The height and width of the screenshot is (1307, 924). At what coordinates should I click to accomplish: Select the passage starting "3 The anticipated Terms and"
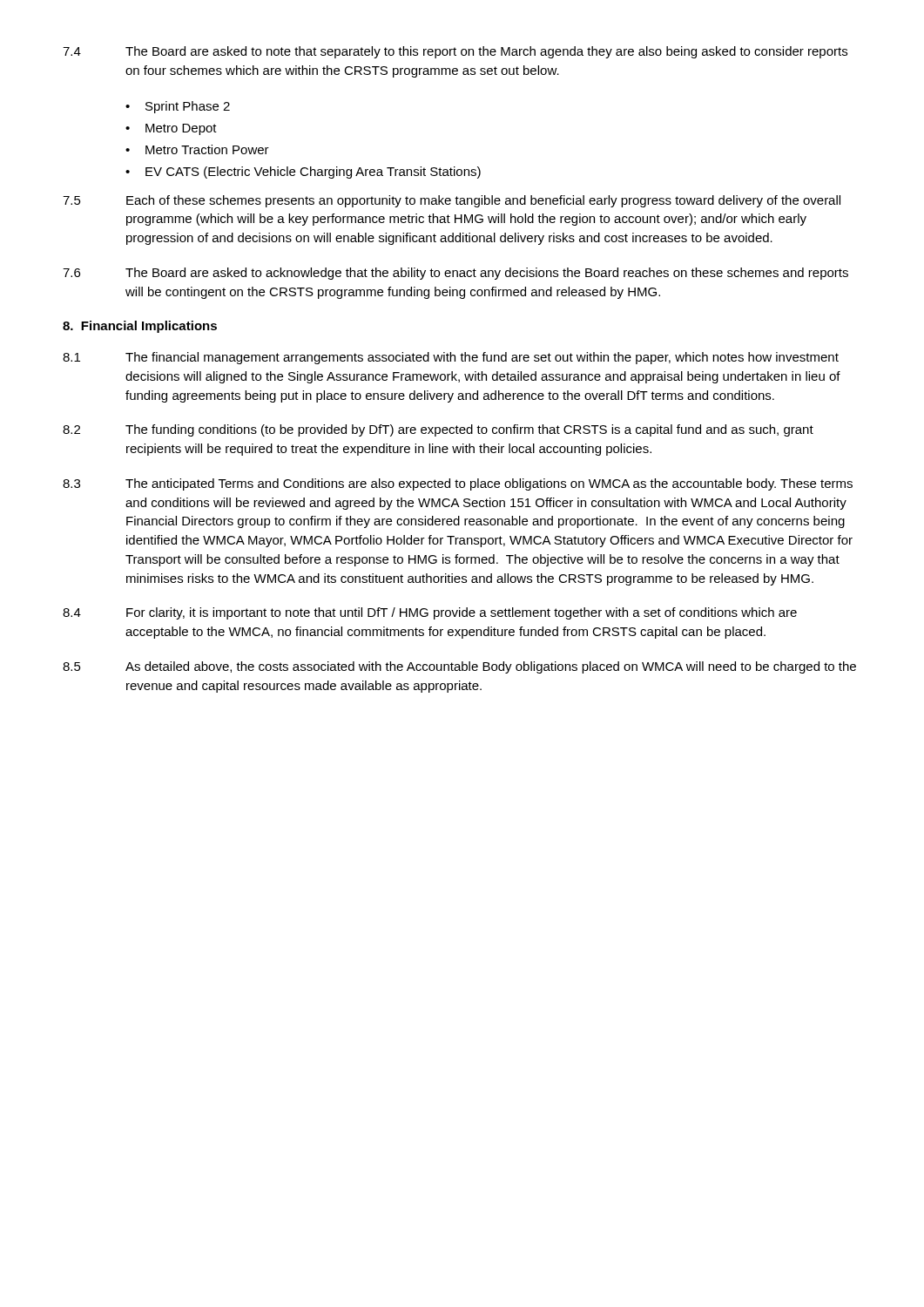coord(462,531)
